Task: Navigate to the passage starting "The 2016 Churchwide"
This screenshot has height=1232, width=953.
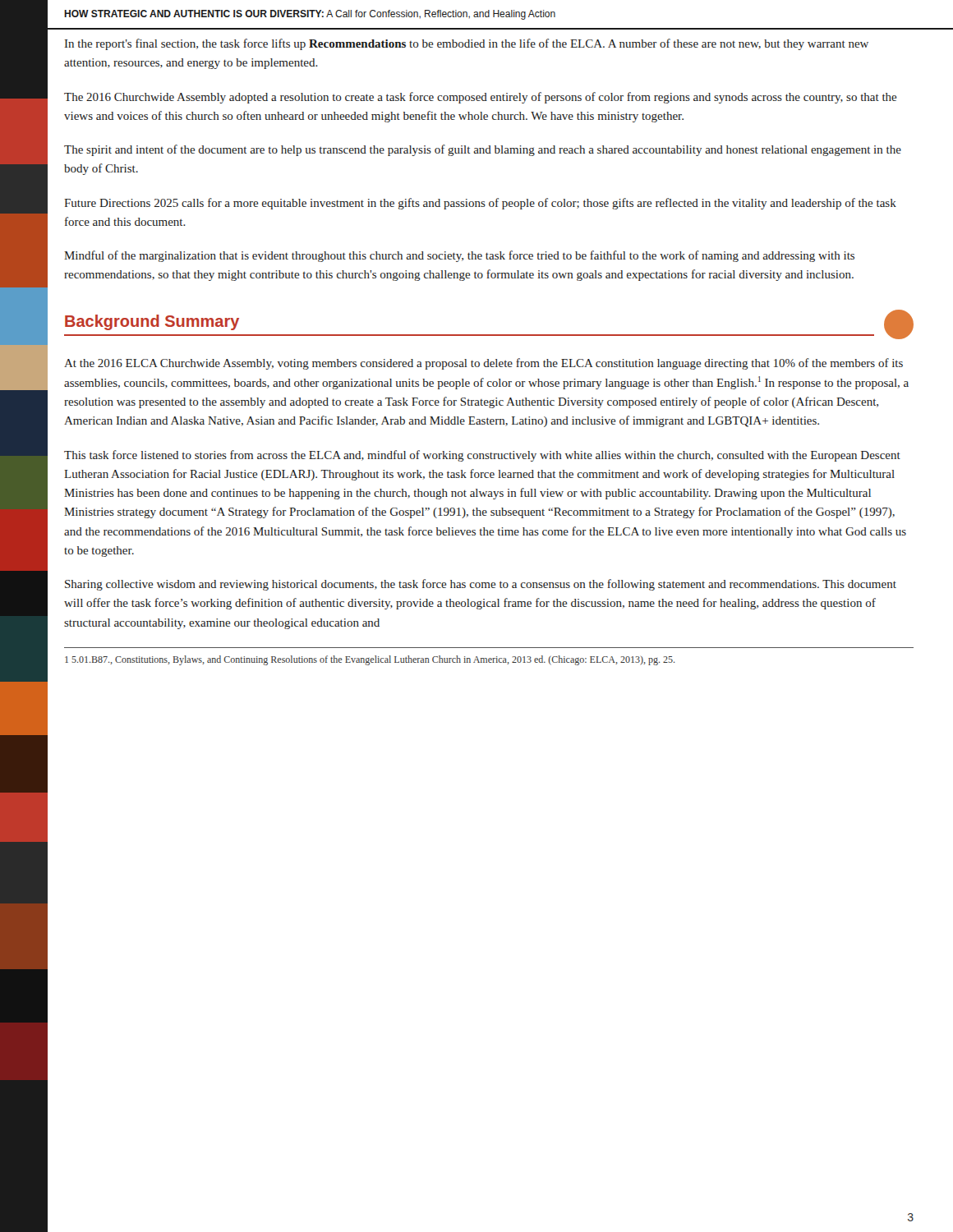Action: [481, 106]
